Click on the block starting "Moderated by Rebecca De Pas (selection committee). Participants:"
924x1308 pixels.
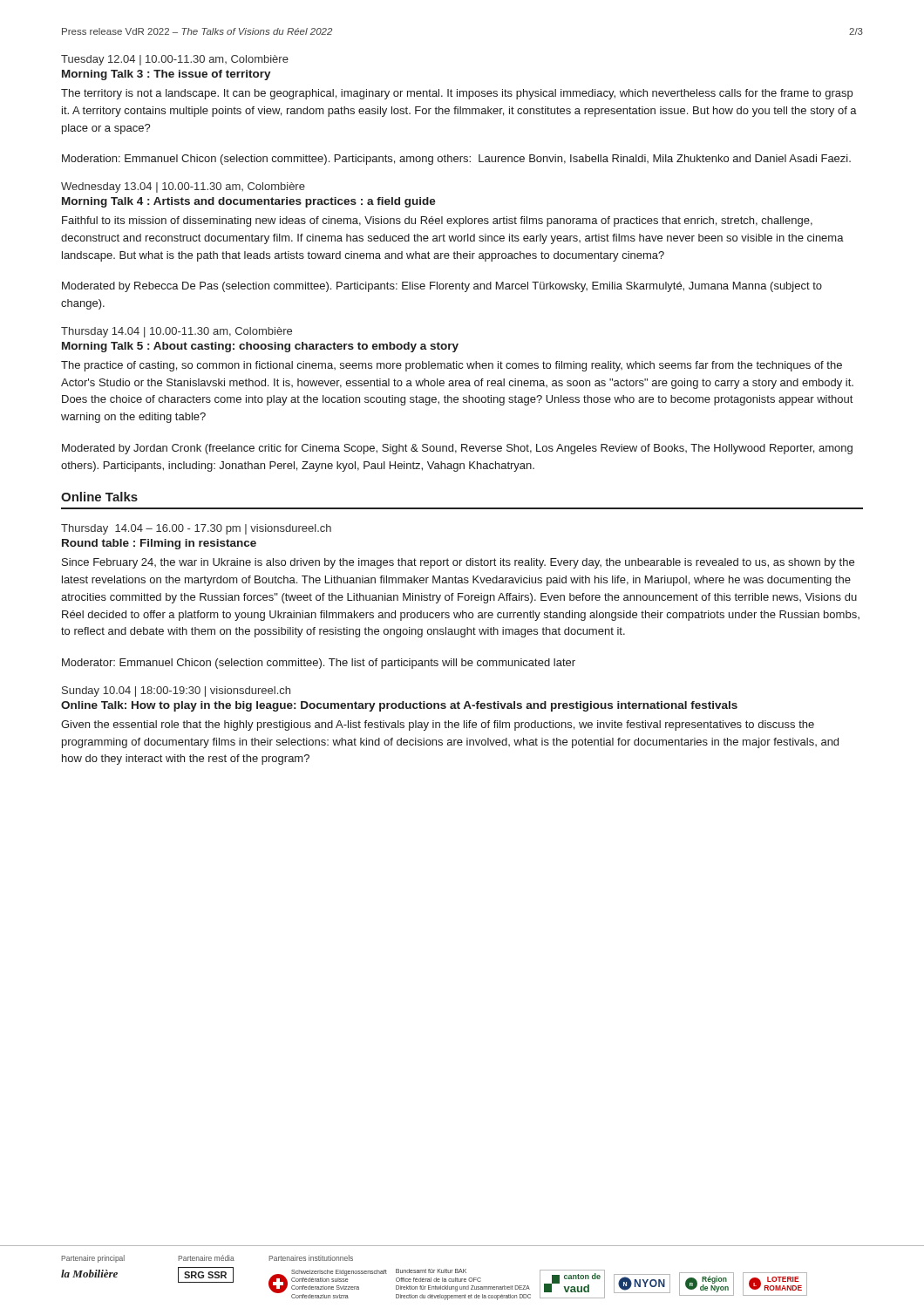pyautogui.click(x=442, y=294)
